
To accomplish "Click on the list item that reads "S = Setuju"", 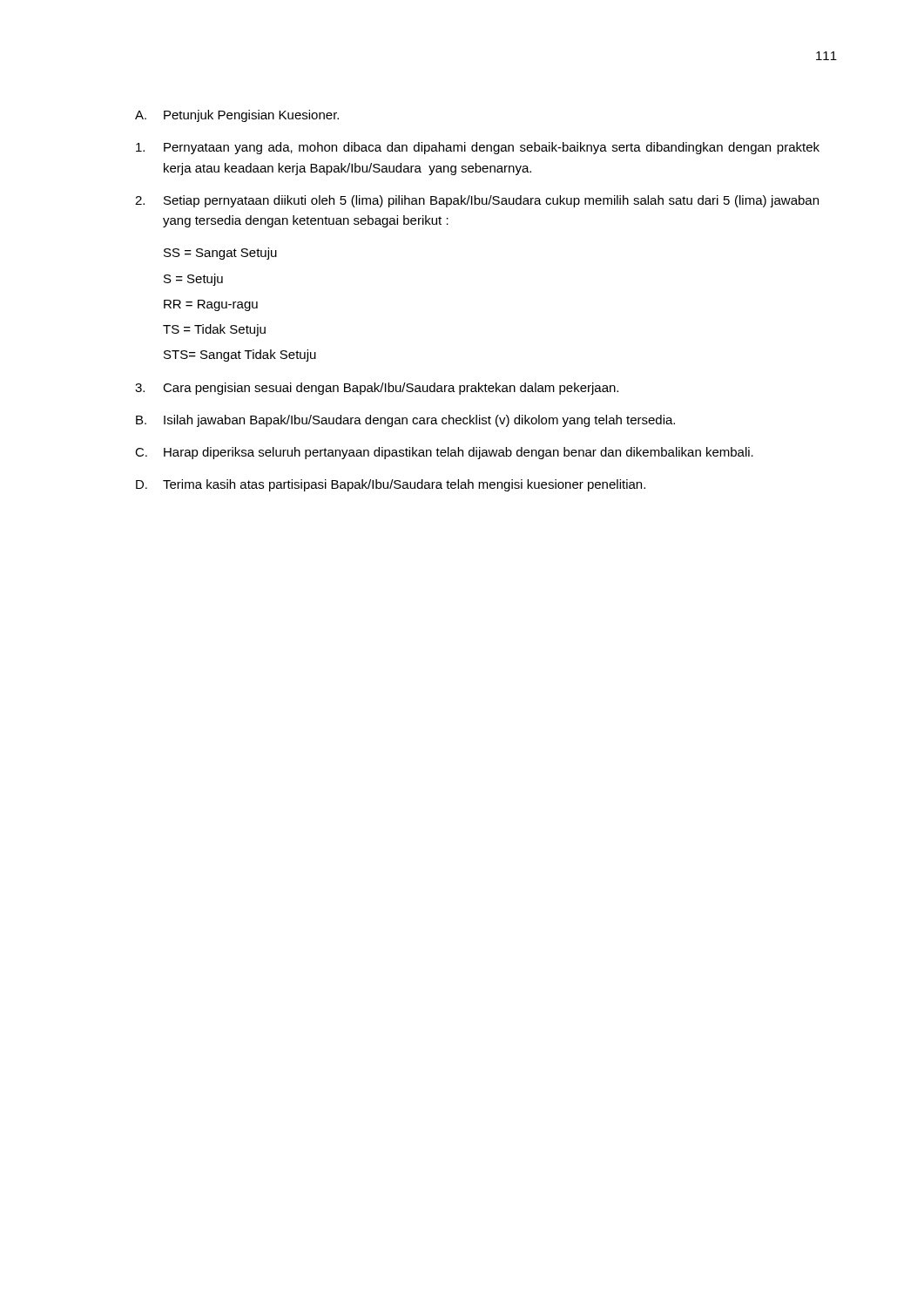I will [x=193, y=278].
